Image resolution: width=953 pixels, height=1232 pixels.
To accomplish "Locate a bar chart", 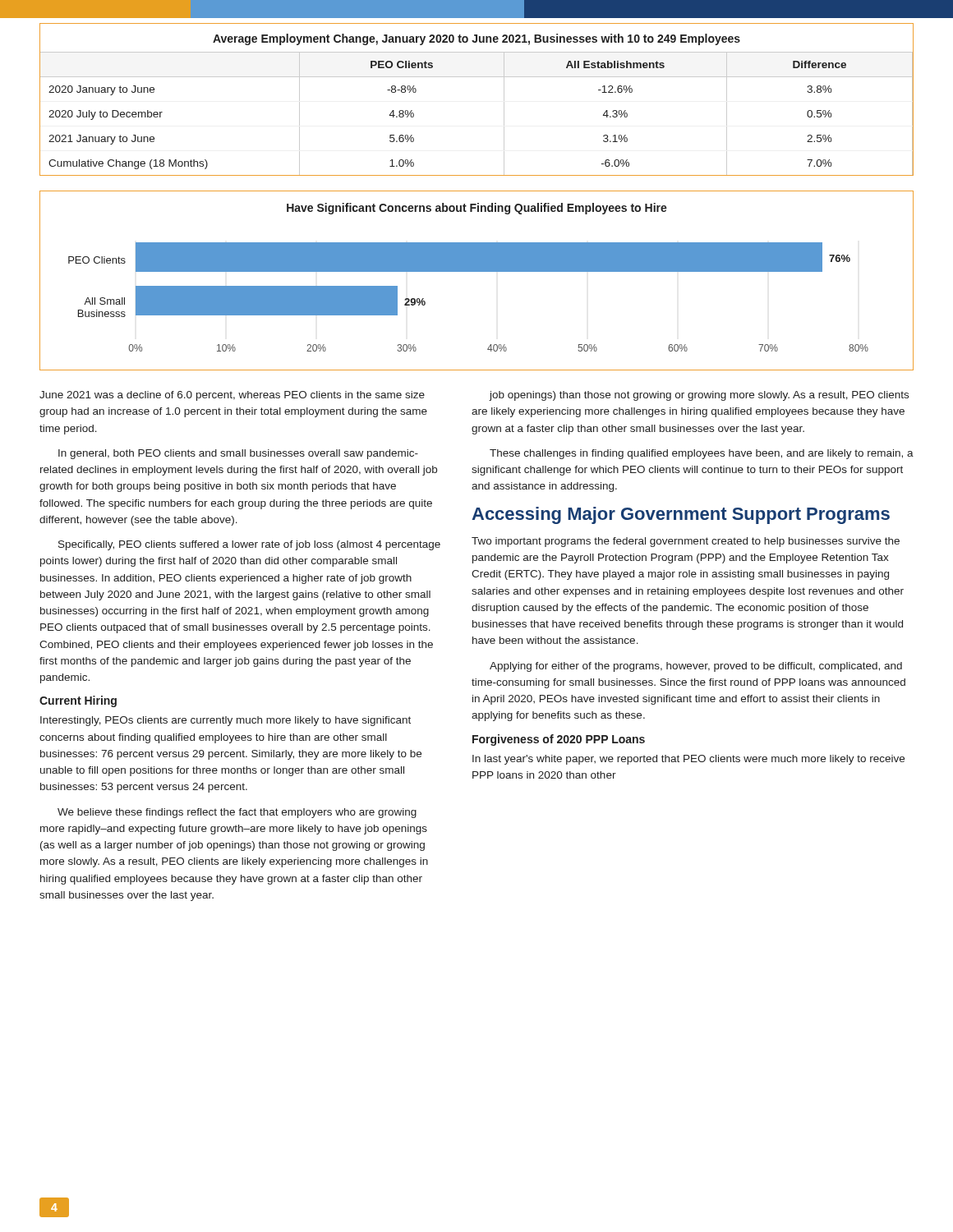I will (x=476, y=281).
